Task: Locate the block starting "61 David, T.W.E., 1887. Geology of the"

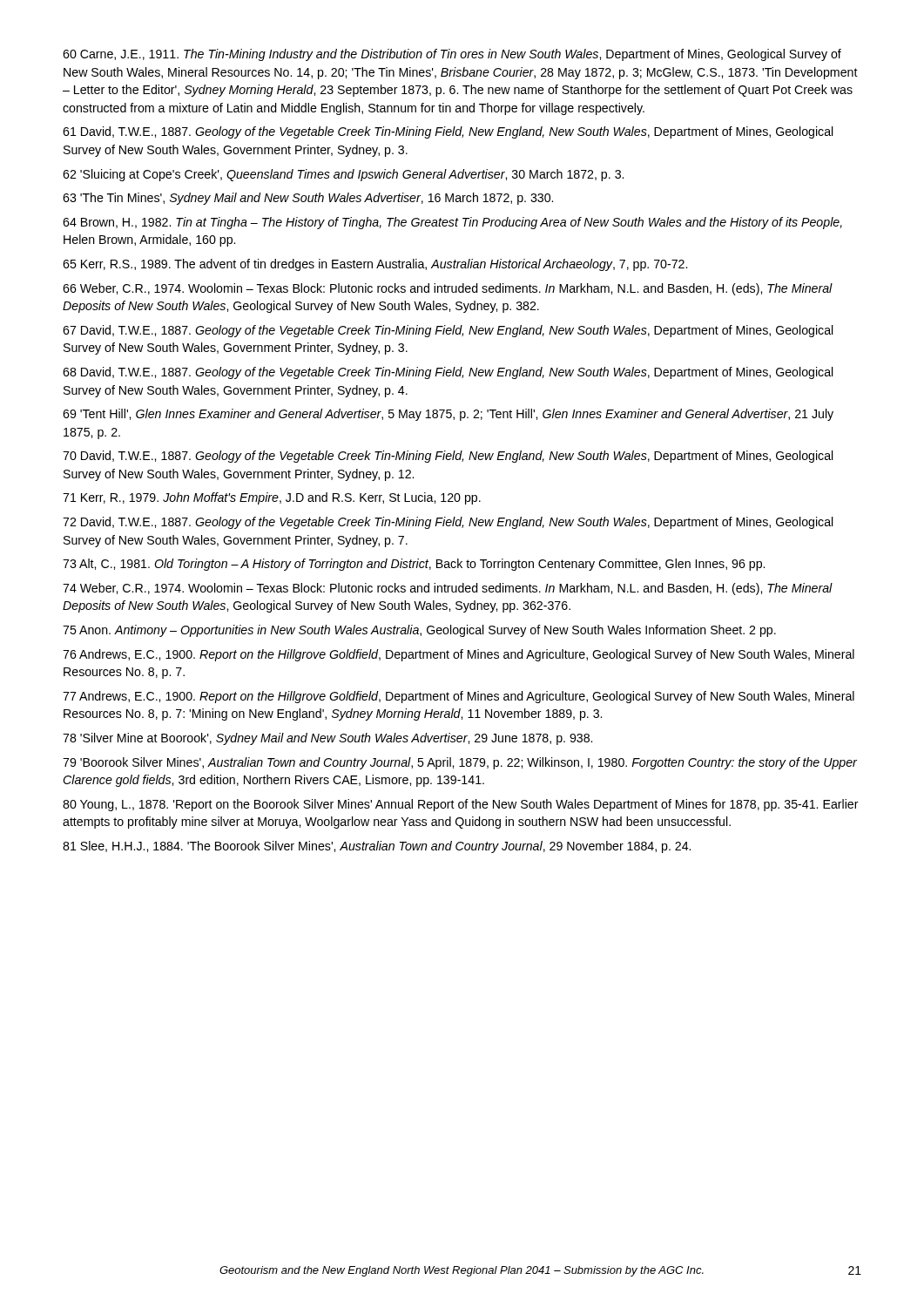Action: 448,141
